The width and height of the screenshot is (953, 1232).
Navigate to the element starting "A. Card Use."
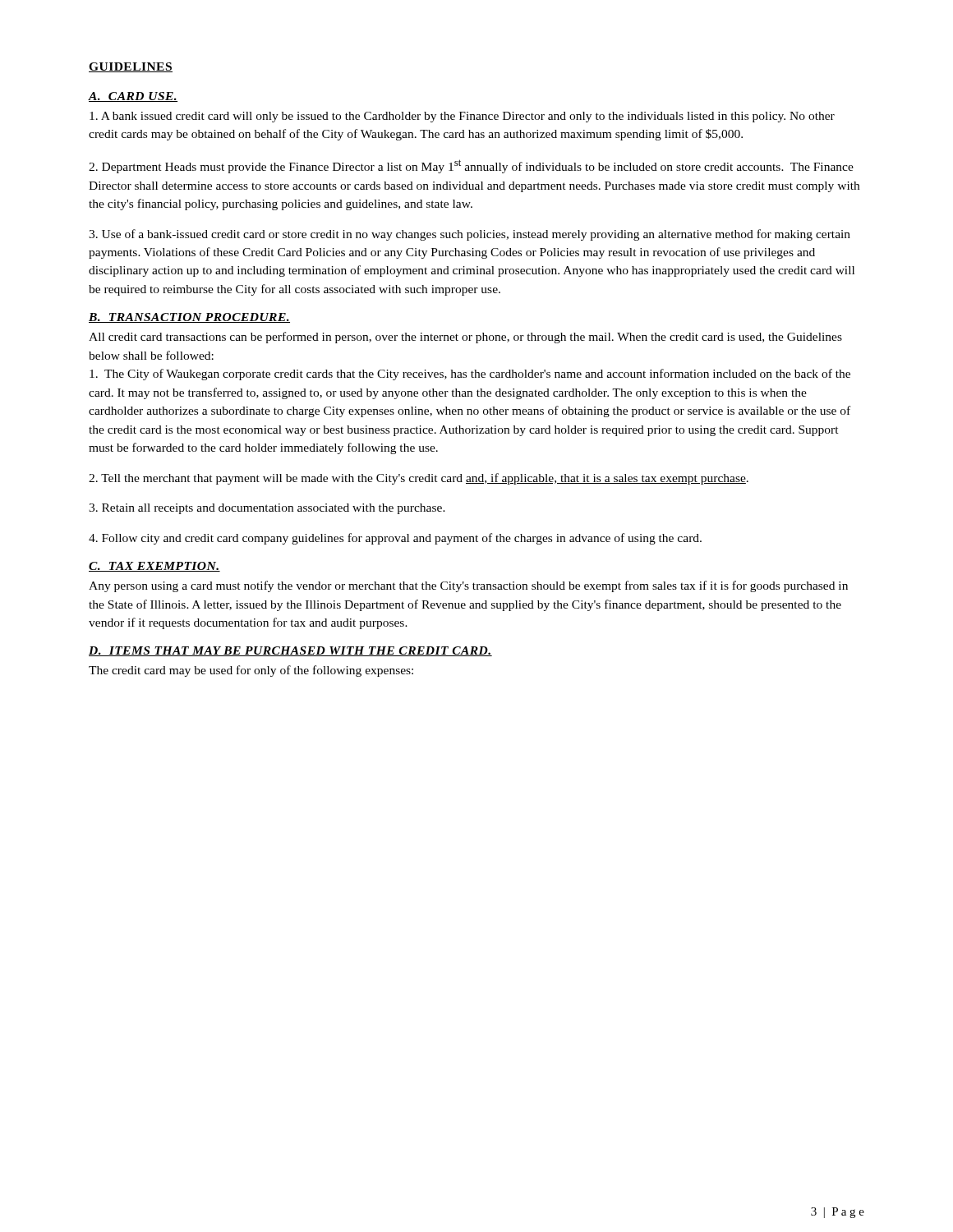tap(133, 96)
